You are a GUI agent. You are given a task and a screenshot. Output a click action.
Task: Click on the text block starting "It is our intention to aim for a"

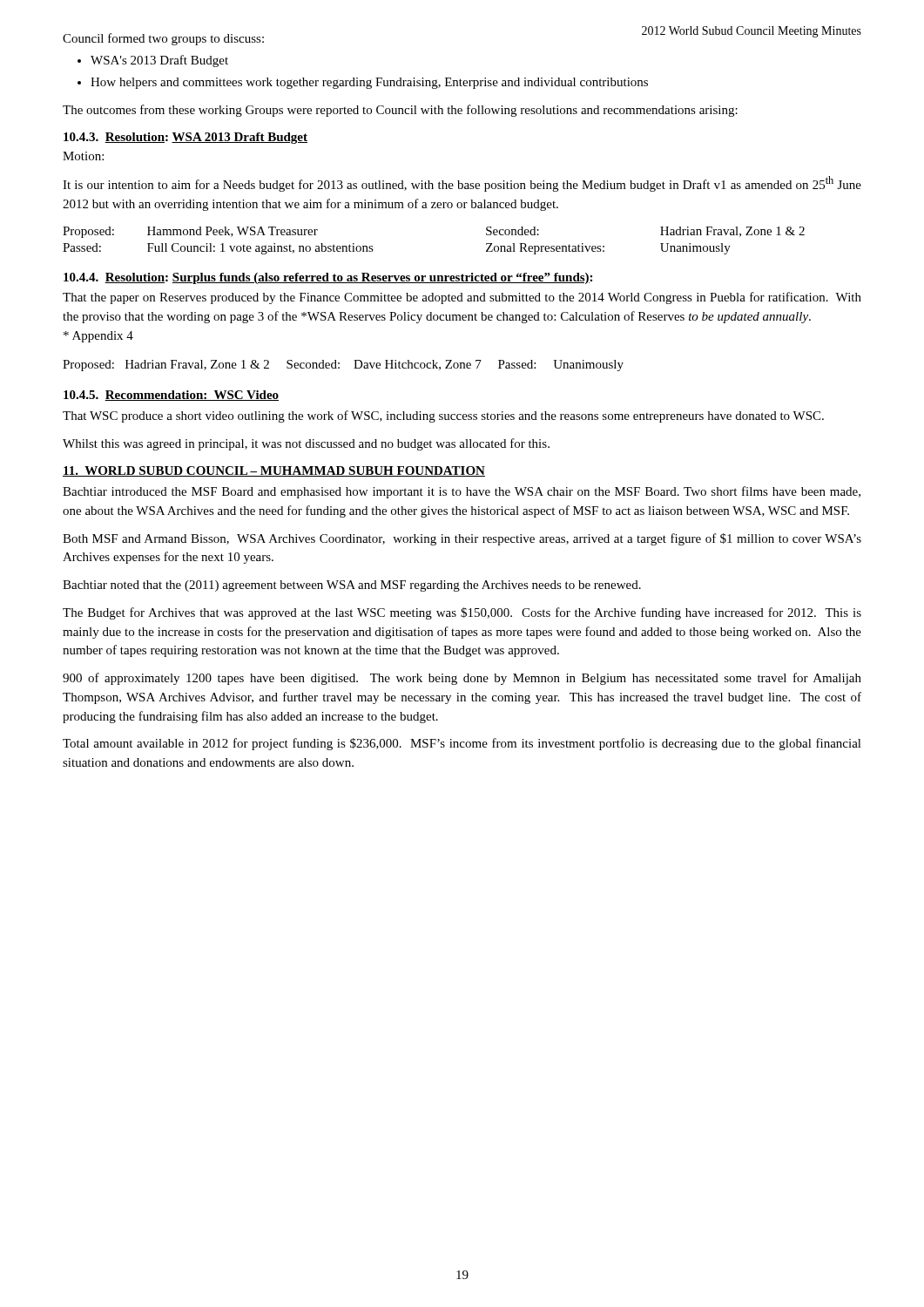462,193
